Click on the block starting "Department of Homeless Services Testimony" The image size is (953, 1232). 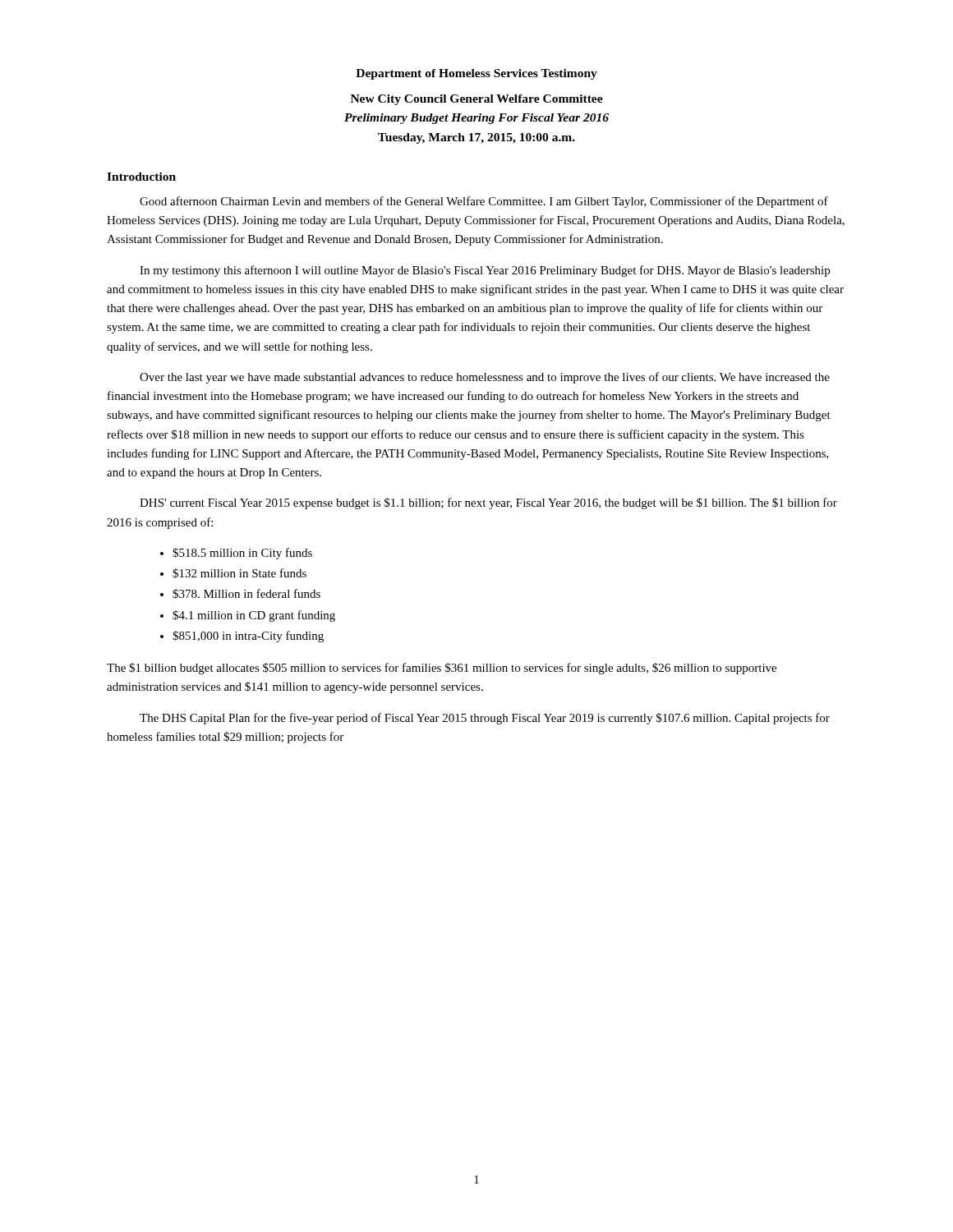(476, 73)
